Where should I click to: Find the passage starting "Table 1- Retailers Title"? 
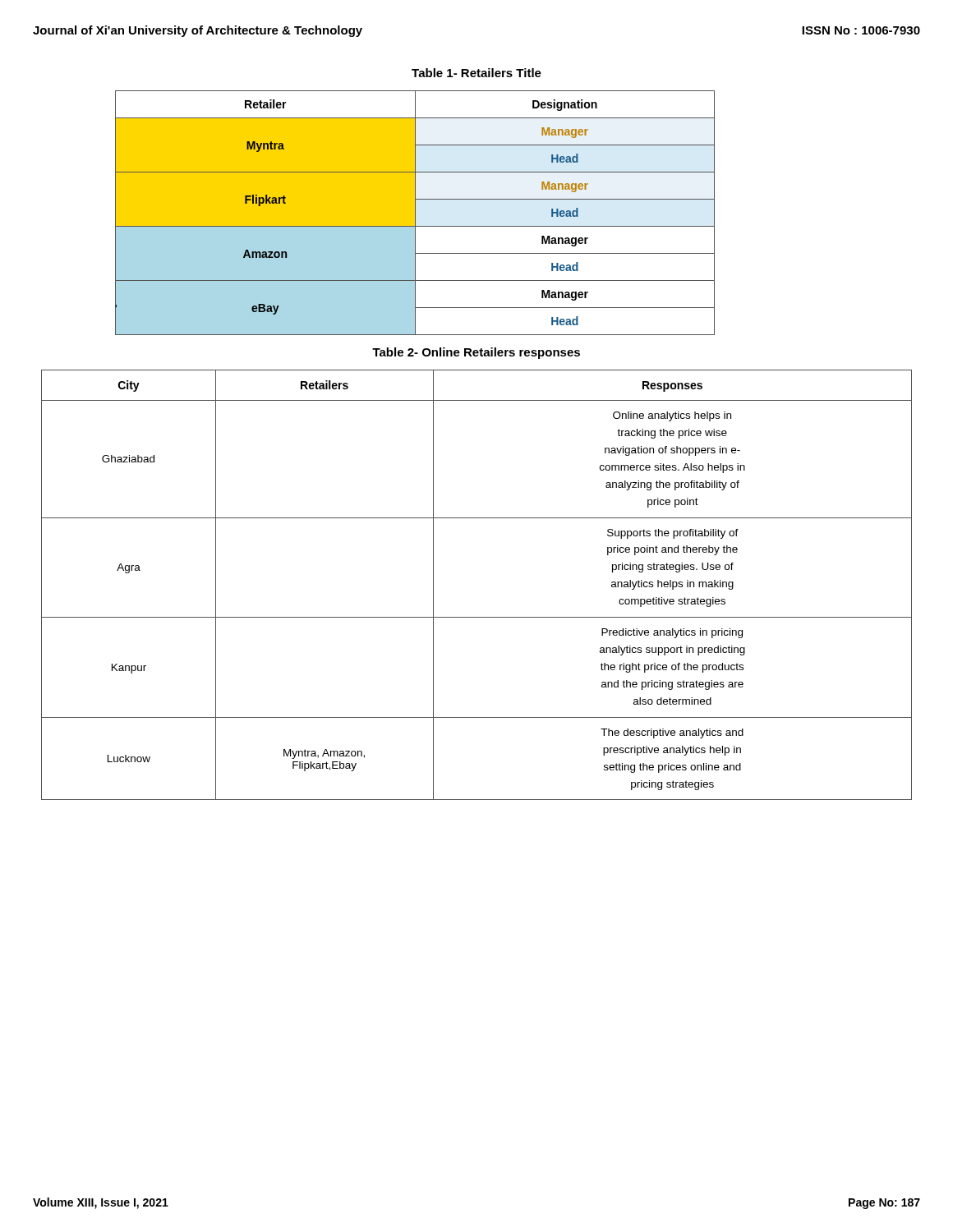click(x=476, y=73)
